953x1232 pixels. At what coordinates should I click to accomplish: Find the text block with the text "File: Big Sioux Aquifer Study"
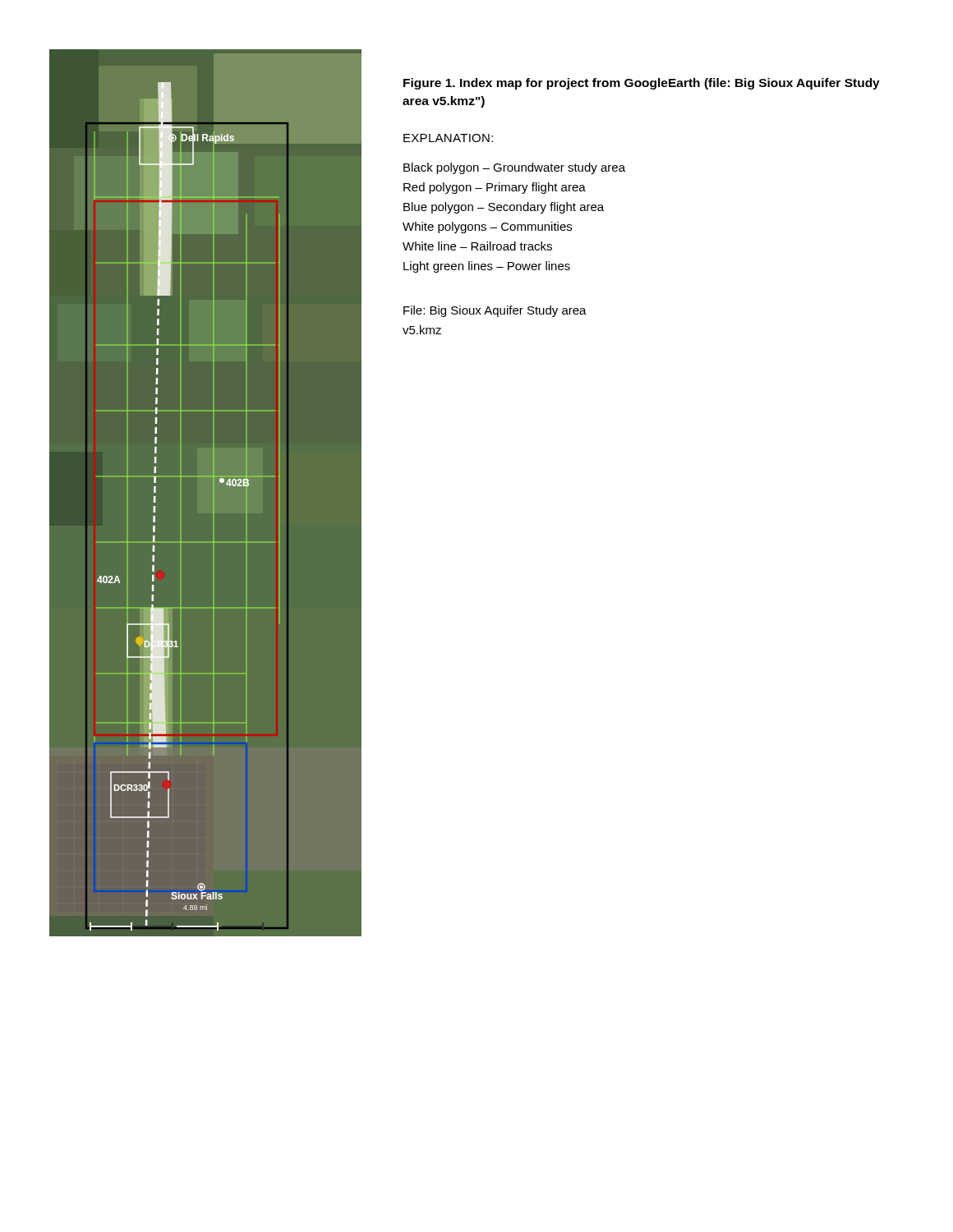point(495,311)
